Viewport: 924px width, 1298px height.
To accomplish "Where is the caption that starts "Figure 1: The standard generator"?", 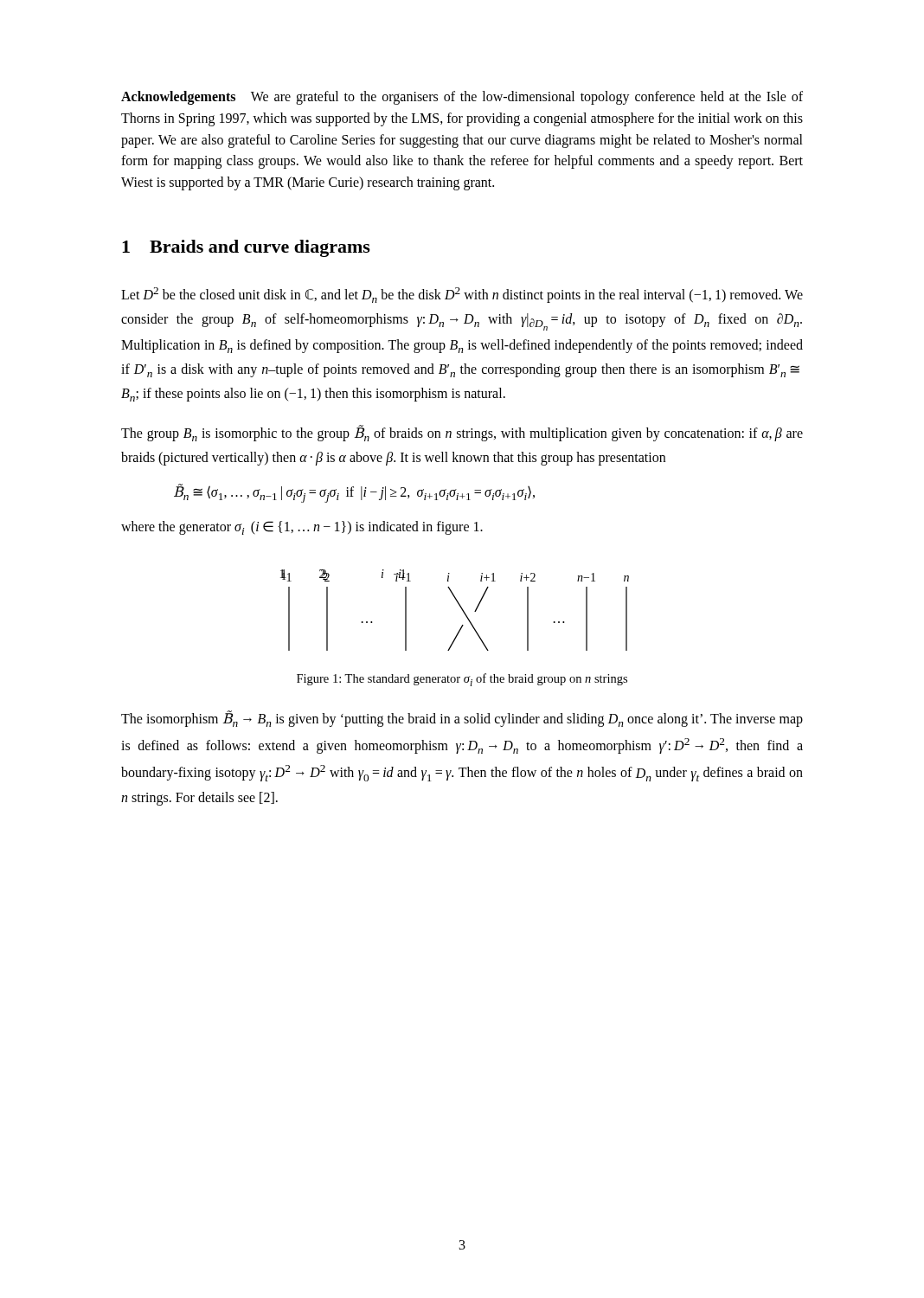I will click(x=462, y=680).
